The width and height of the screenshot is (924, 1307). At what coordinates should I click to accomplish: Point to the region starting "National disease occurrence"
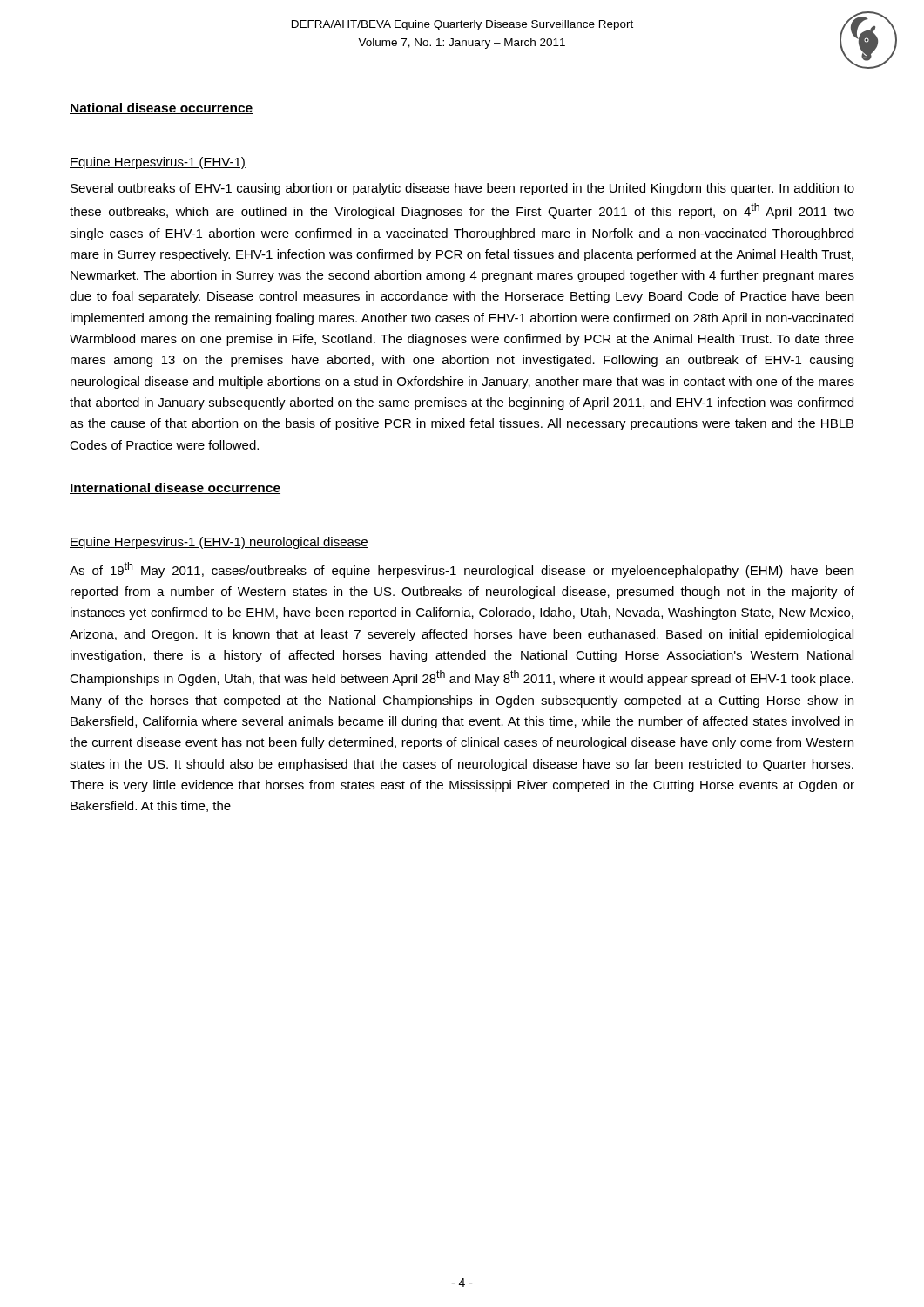click(x=161, y=108)
